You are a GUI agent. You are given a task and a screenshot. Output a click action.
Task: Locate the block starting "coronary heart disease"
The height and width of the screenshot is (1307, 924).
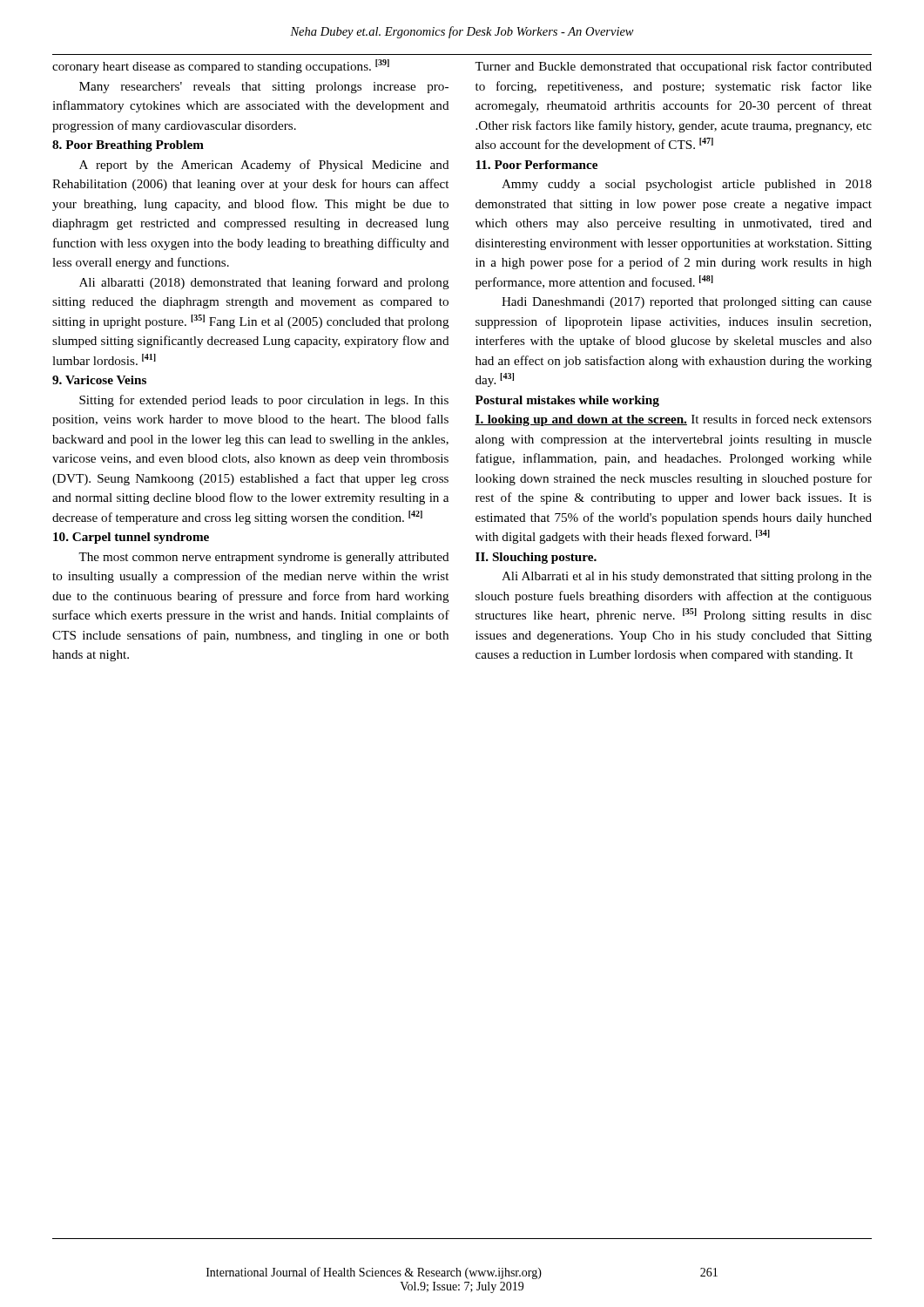[x=251, y=66]
